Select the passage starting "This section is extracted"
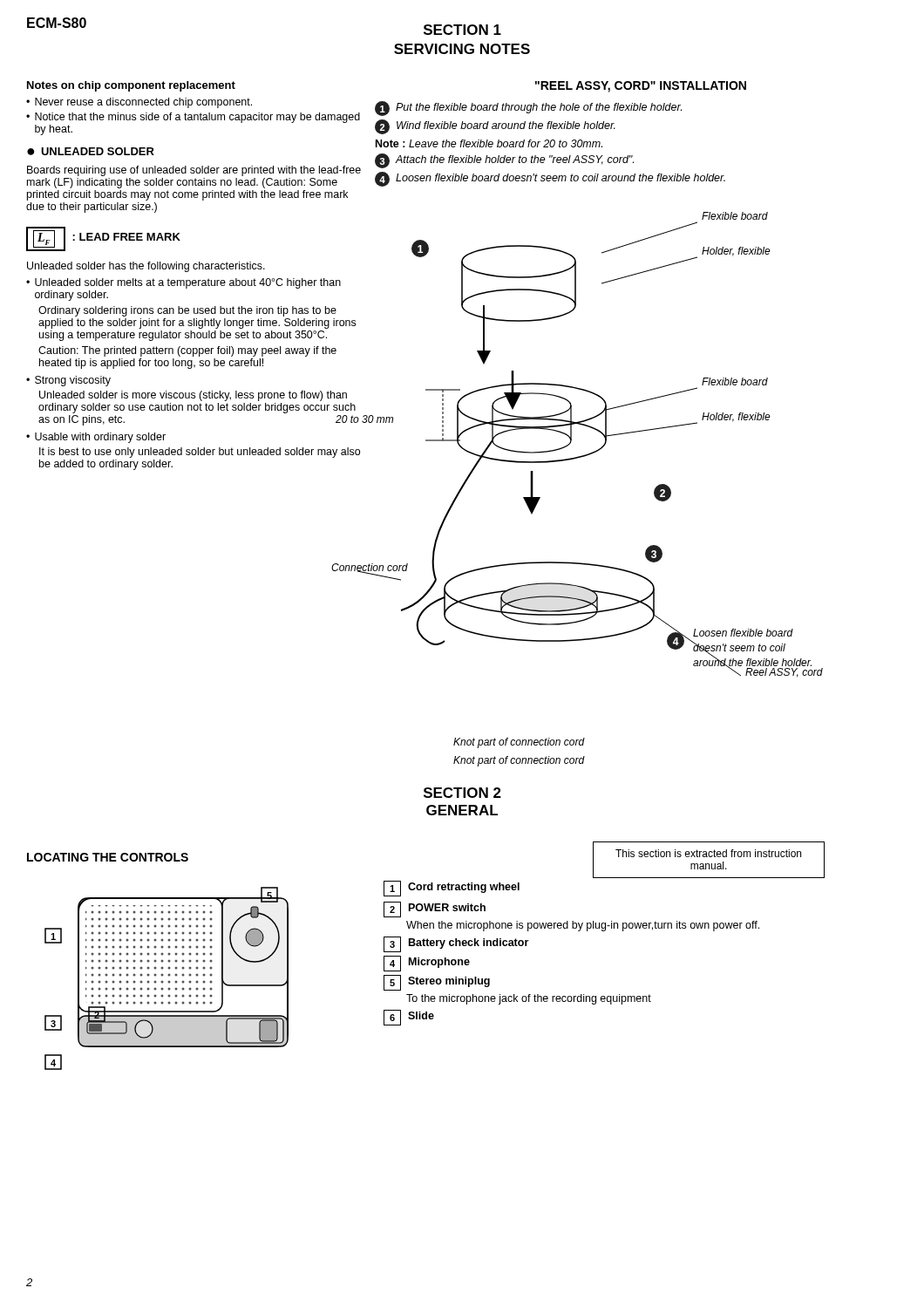 [x=709, y=860]
